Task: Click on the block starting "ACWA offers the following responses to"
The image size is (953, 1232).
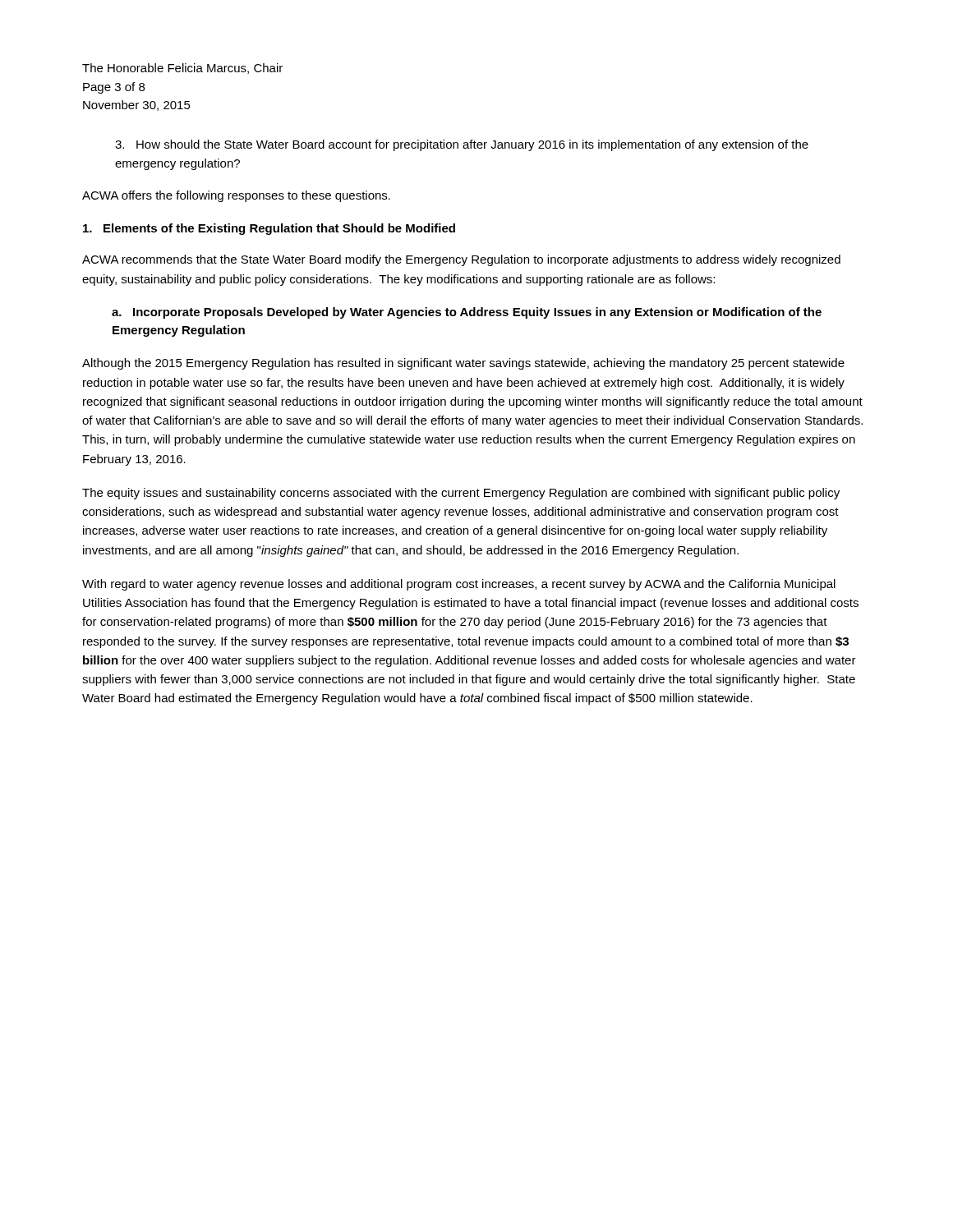Action: (237, 195)
